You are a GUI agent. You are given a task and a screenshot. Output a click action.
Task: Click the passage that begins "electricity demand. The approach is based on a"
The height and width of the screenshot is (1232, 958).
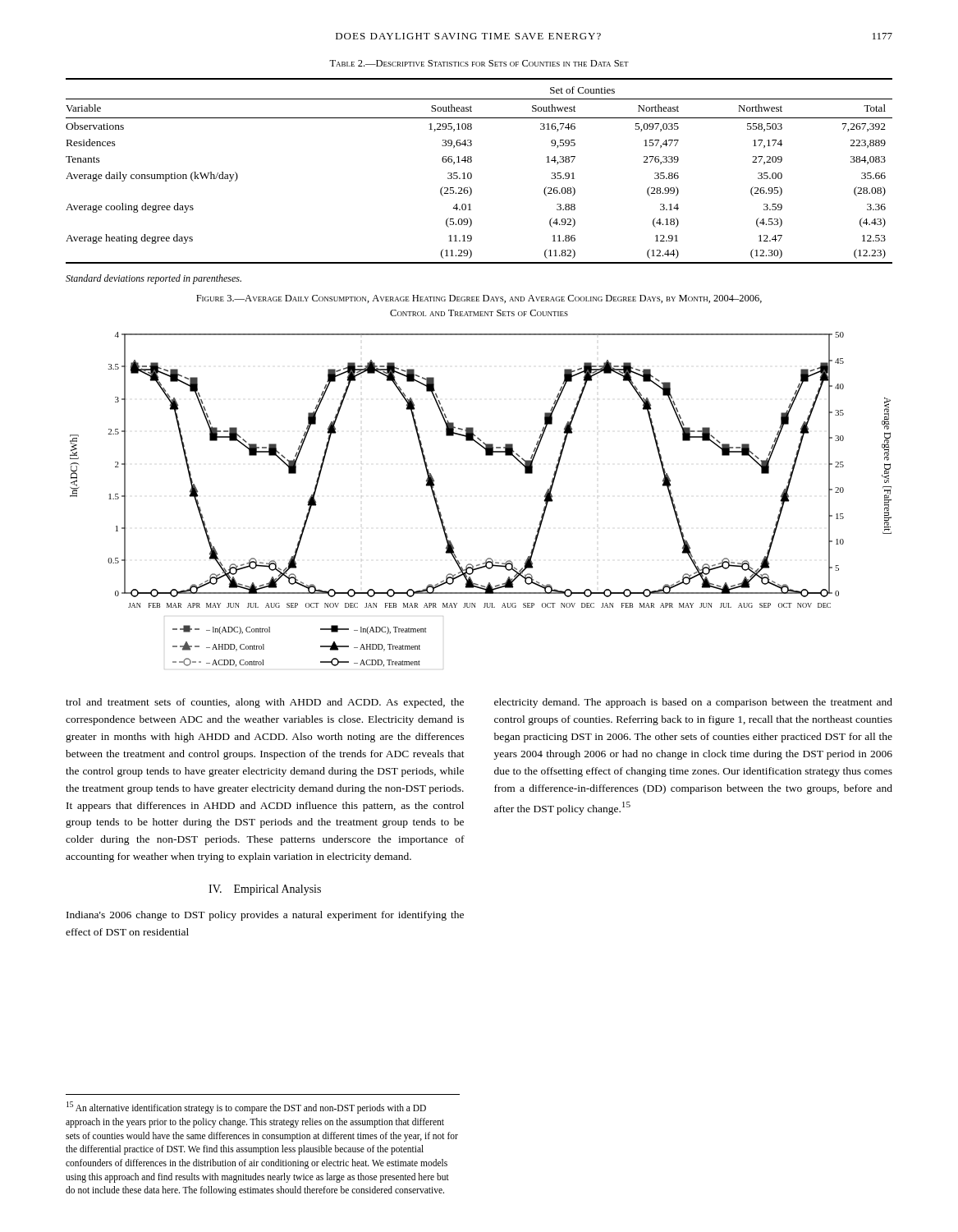[693, 755]
